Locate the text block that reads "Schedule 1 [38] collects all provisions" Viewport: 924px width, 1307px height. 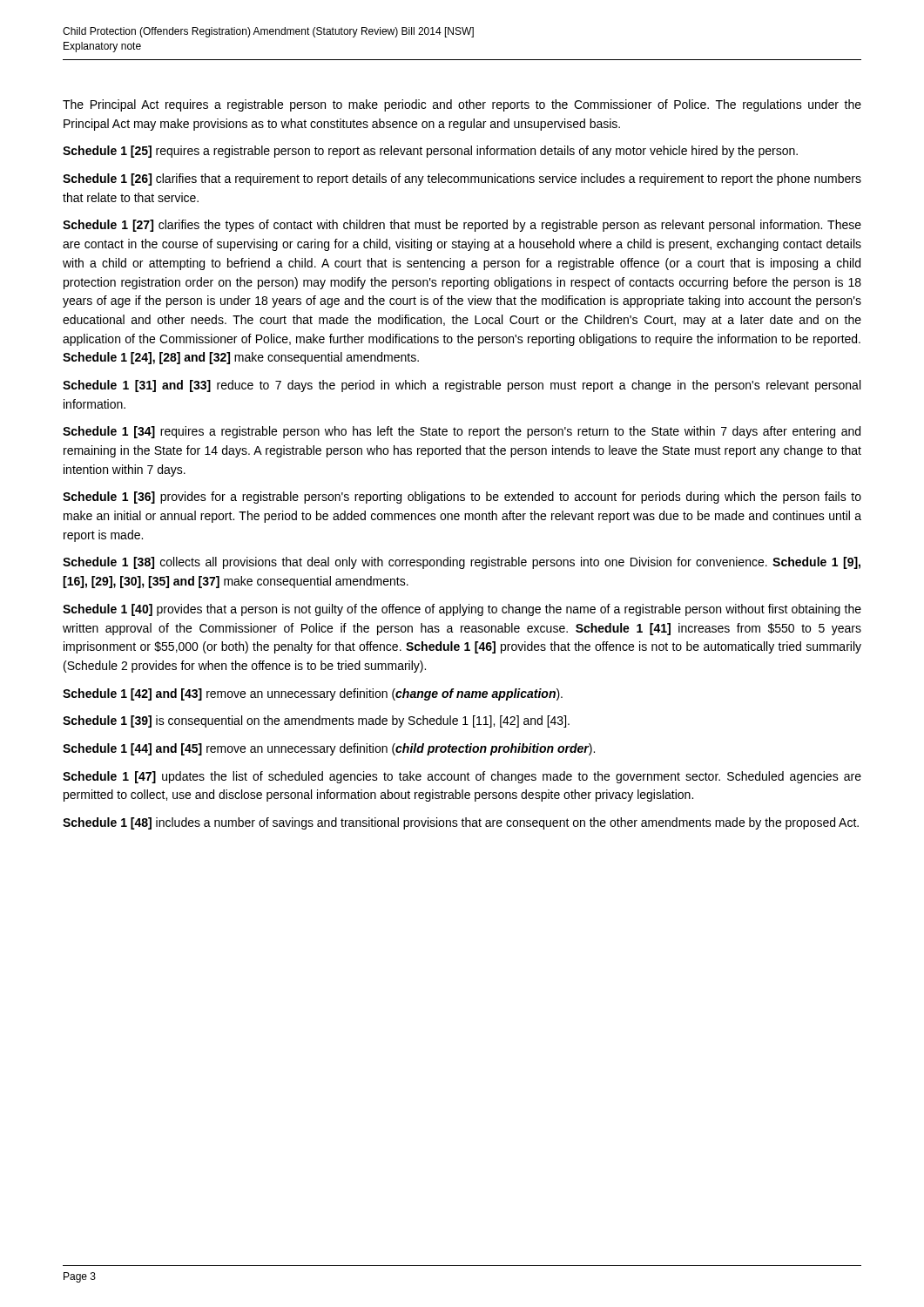tap(462, 572)
